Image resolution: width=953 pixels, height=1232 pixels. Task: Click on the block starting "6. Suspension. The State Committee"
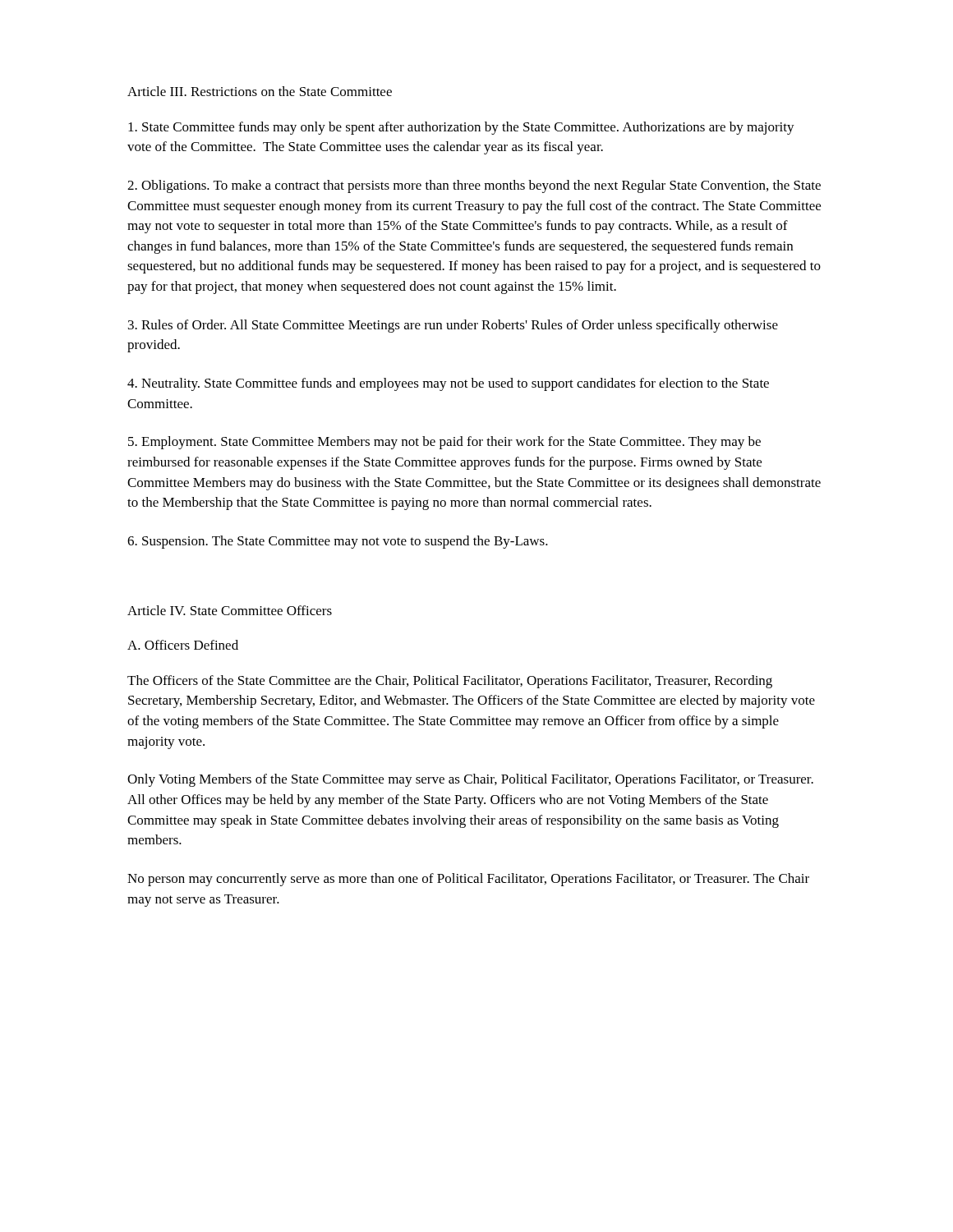click(x=338, y=541)
